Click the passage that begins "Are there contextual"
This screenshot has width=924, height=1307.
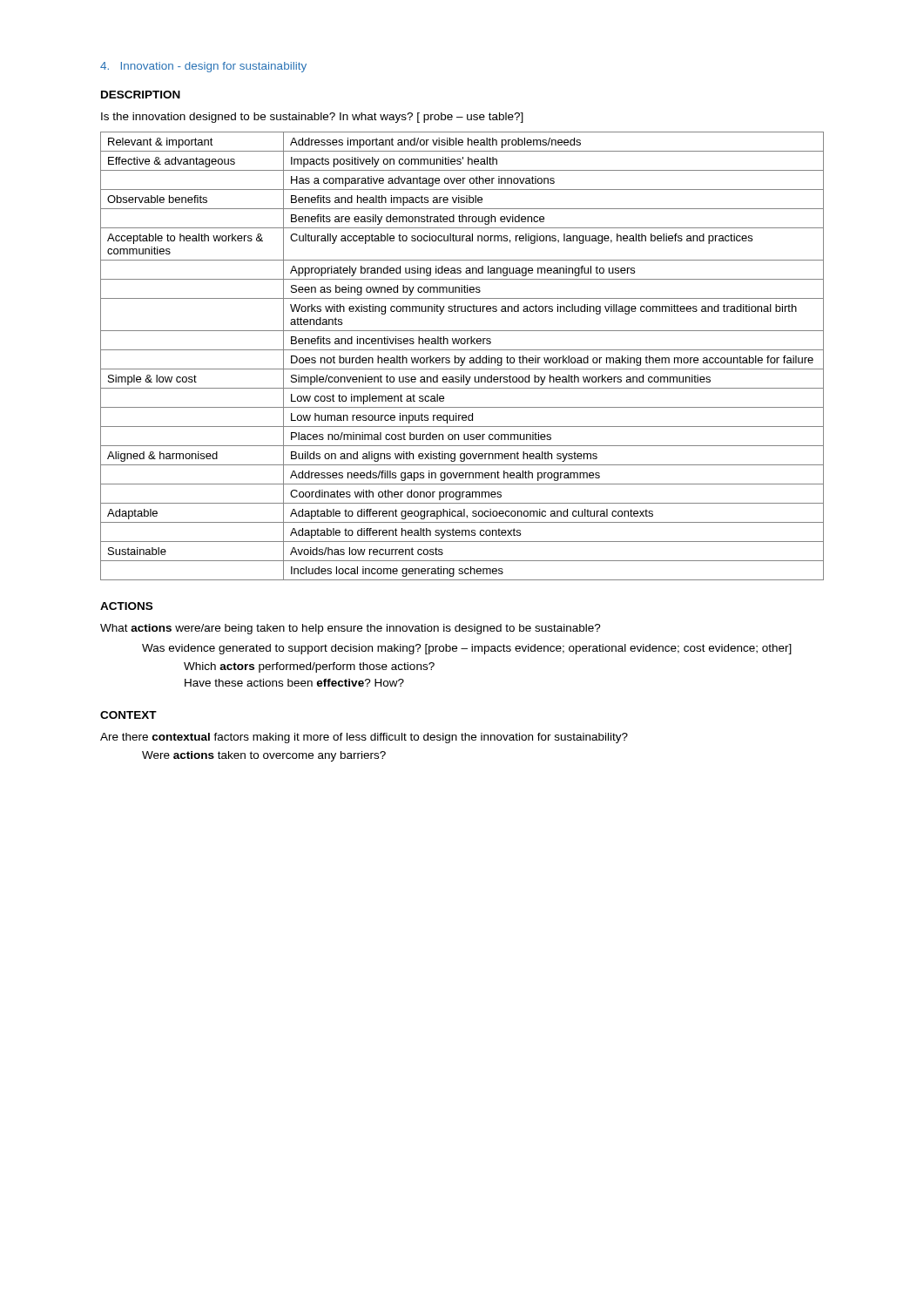364,737
